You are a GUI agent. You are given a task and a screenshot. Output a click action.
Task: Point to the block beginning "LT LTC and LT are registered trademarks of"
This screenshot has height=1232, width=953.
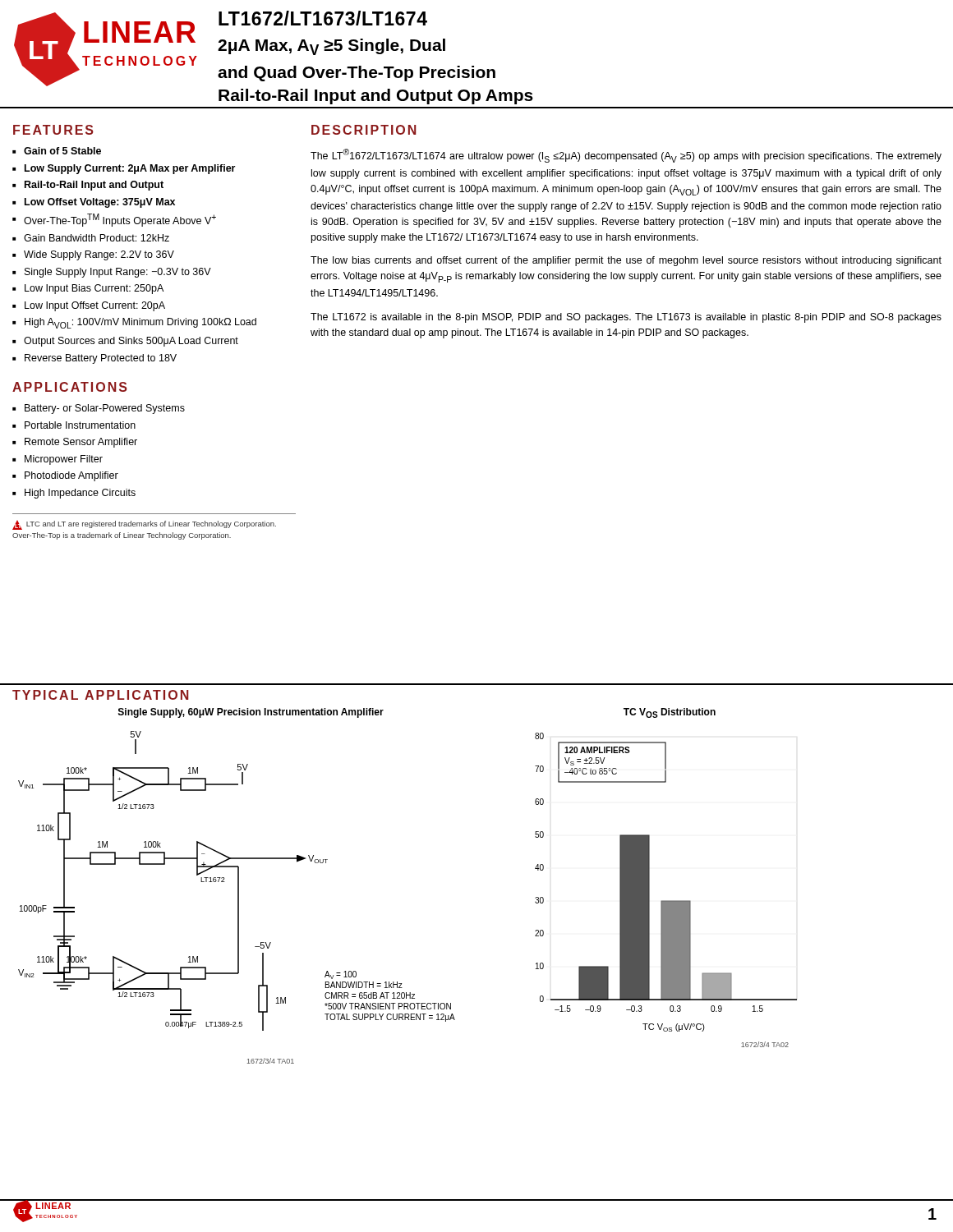(x=144, y=529)
